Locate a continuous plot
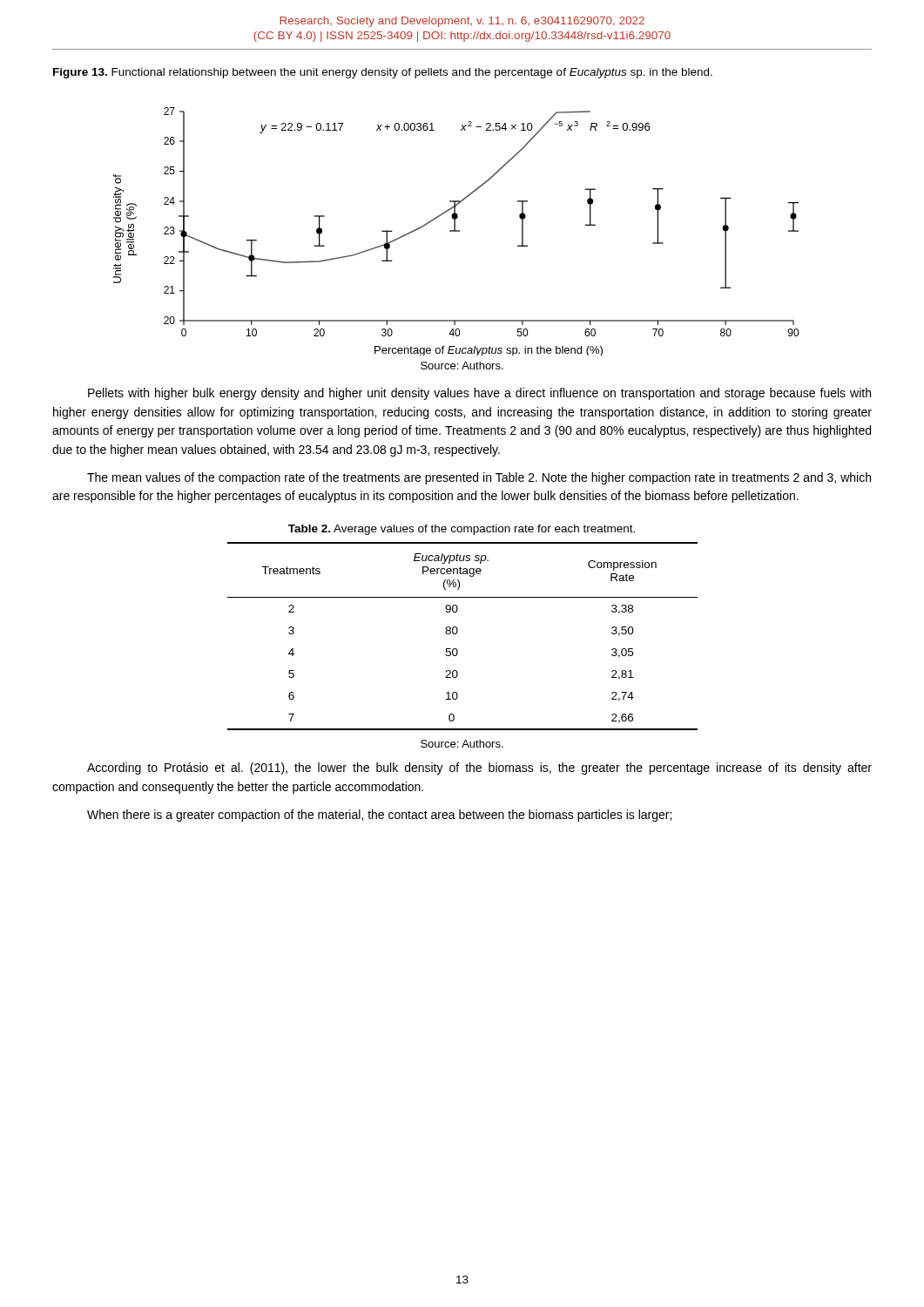The height and width of the screenshot is (1307, 924). (x=462, y=220)
